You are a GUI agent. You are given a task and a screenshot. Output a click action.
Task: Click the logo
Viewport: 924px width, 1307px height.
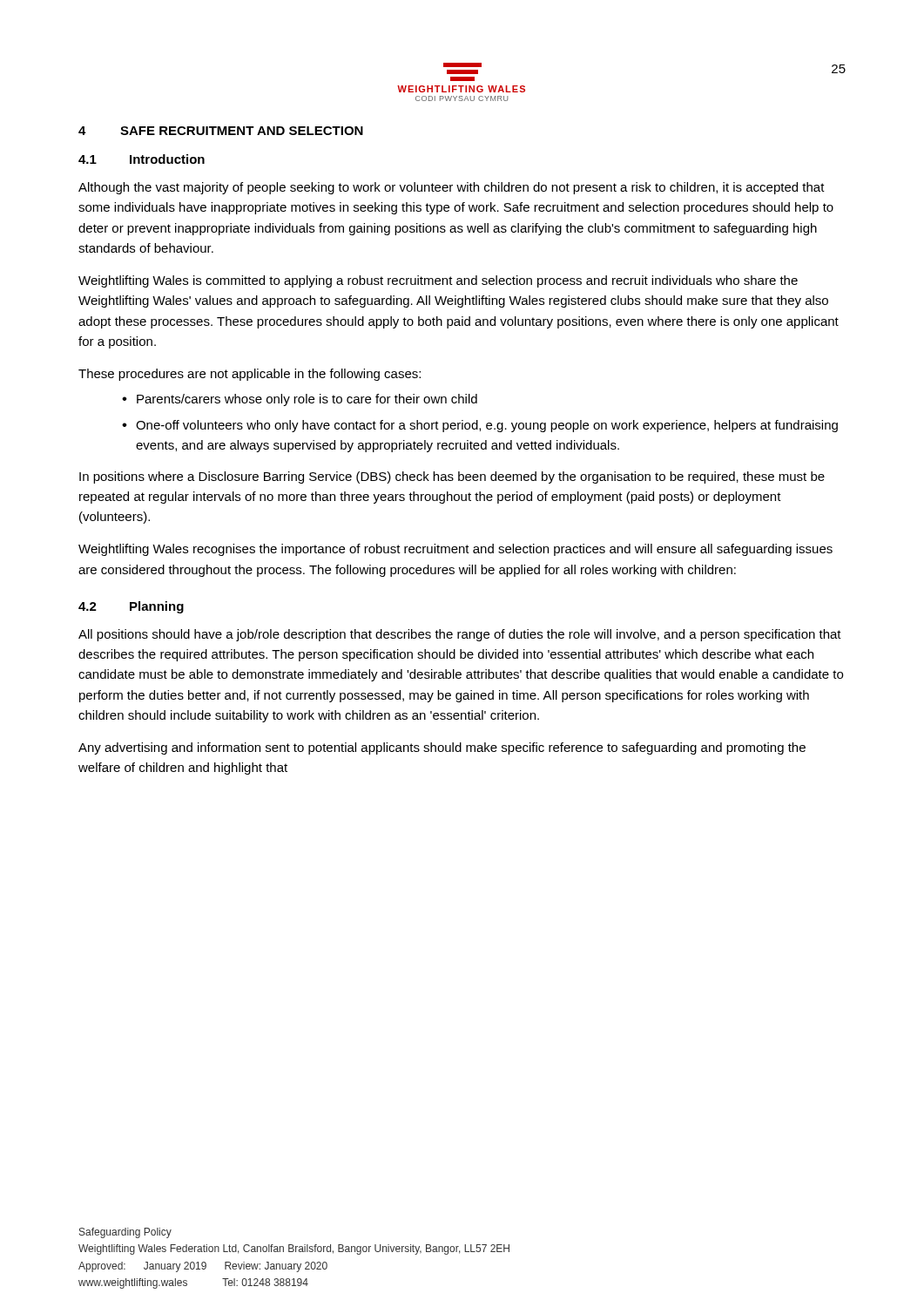pyautogui.click(x=462, y=82)
